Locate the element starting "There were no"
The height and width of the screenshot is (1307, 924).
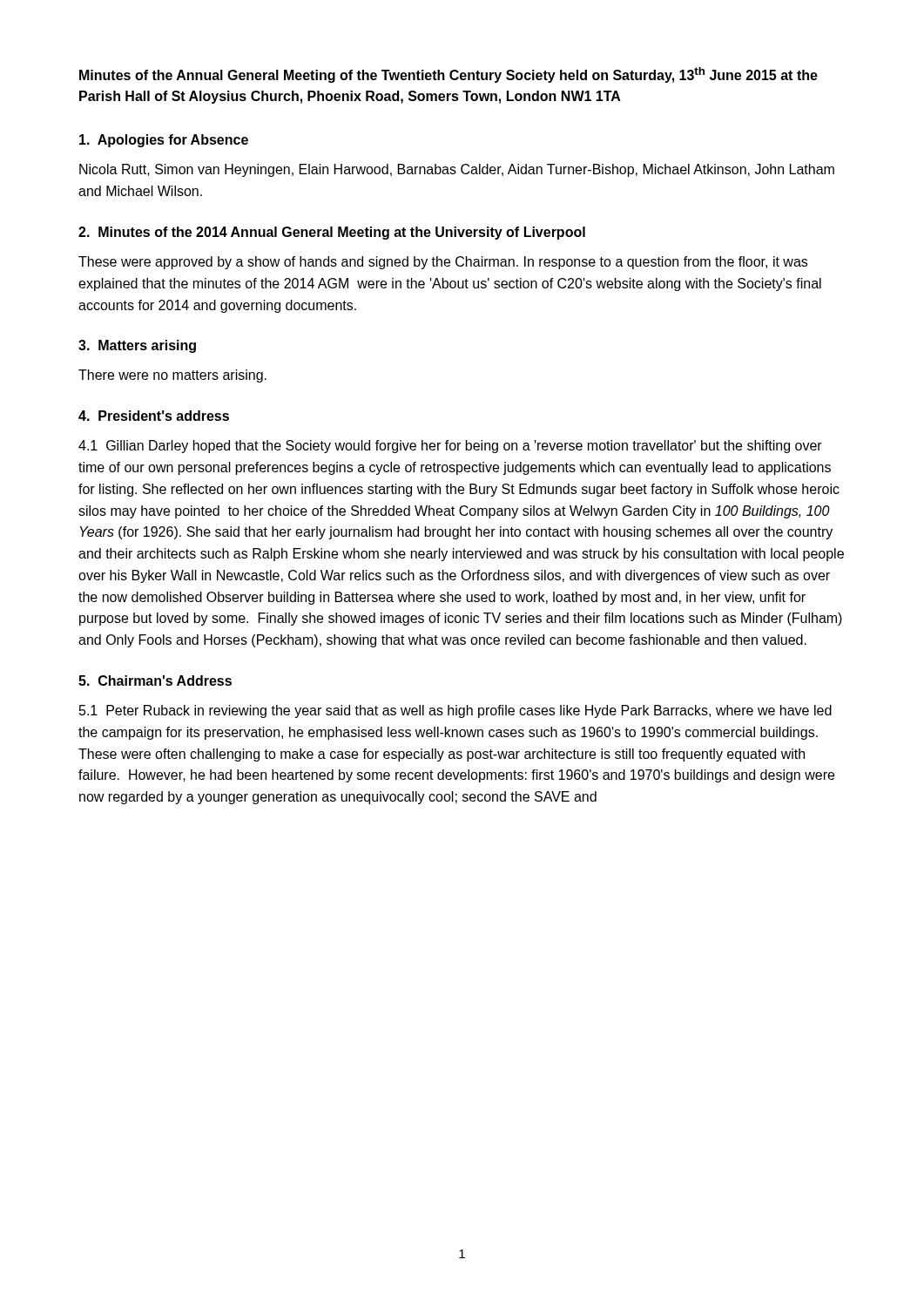point(173,375)
